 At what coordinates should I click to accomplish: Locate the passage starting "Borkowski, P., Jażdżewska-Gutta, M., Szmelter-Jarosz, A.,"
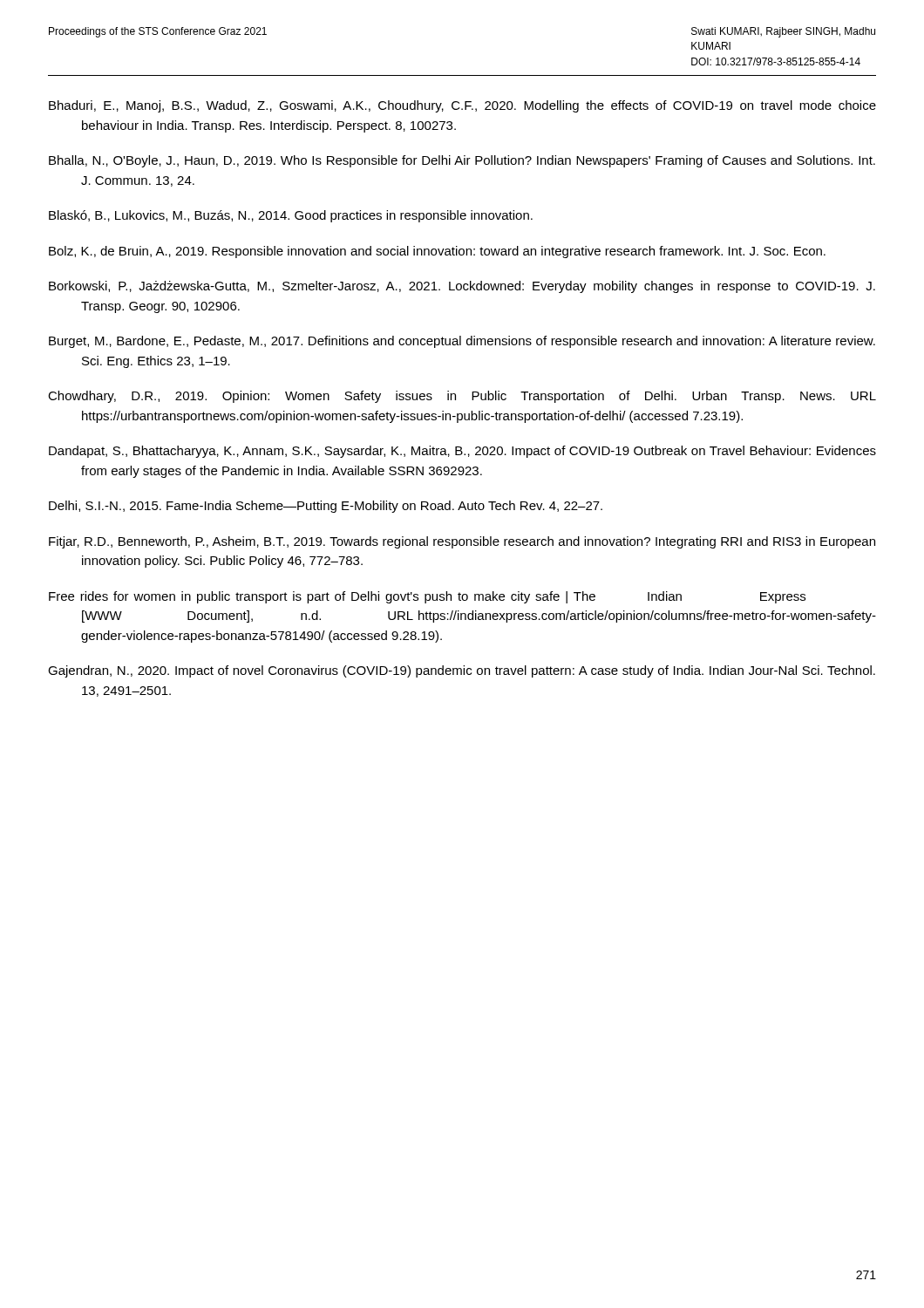pos(462,295)
